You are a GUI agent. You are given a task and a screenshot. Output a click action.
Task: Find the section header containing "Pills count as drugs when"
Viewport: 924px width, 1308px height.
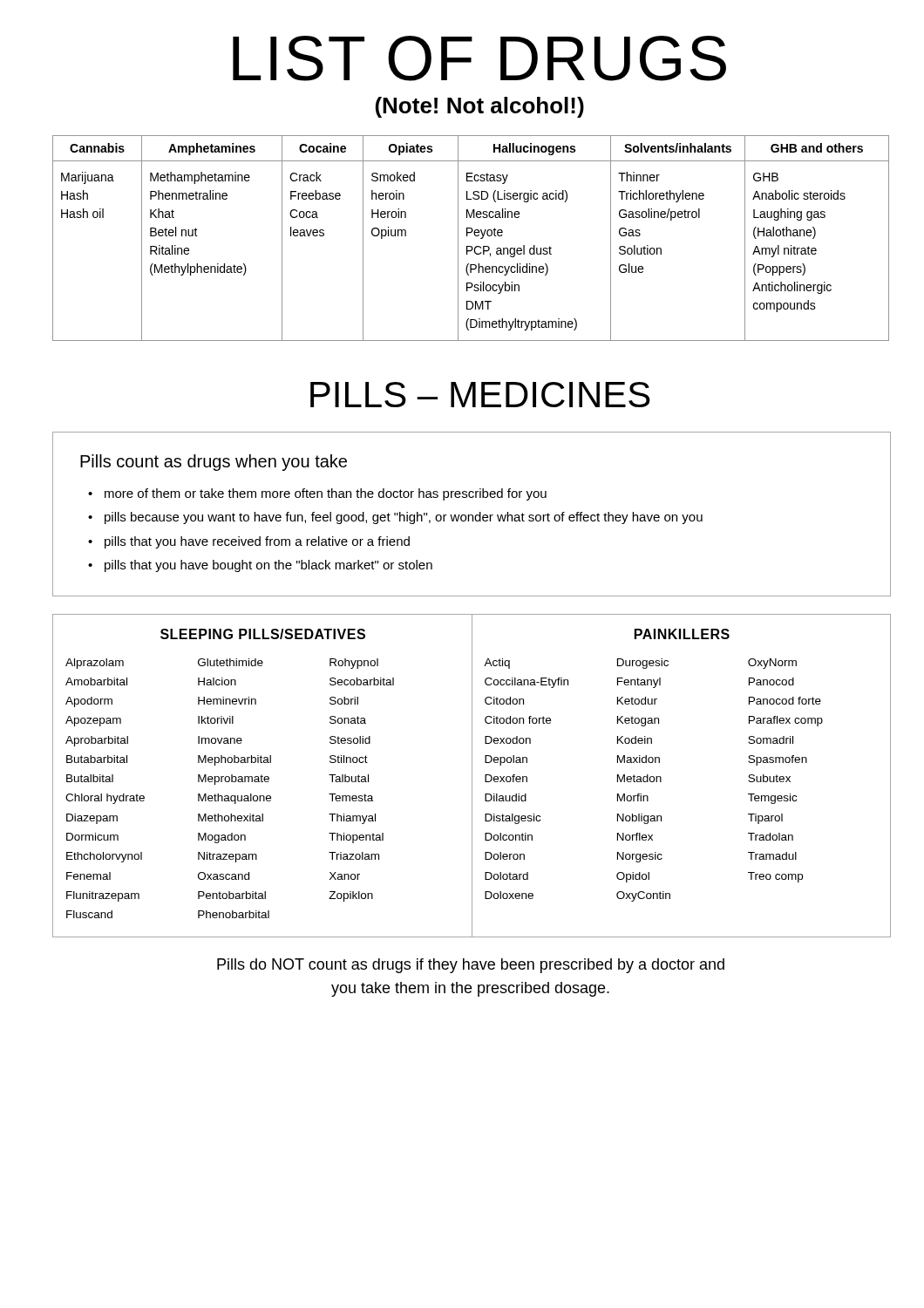click(214, 461)
